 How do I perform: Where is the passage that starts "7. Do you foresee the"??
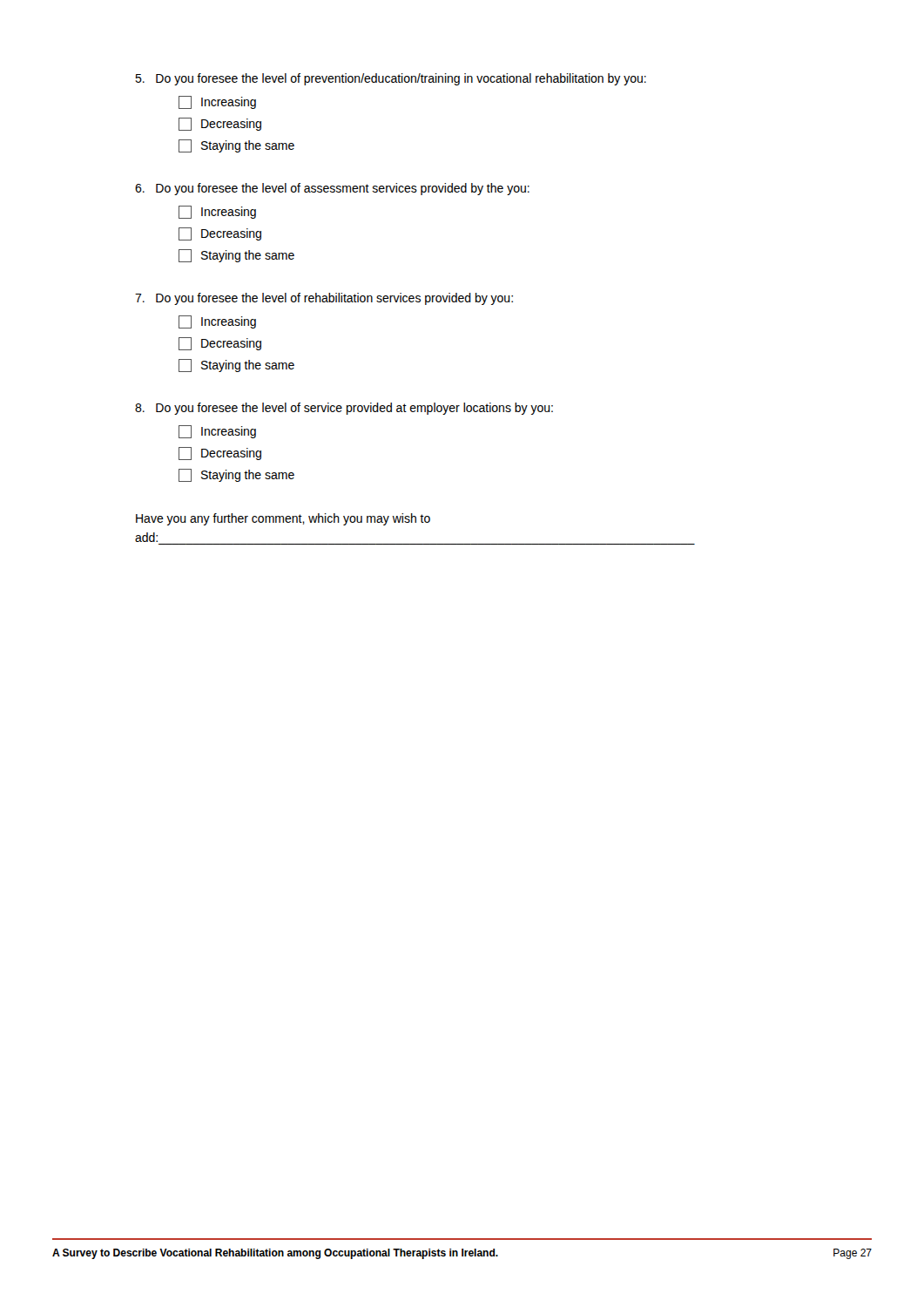coord(324,298)
